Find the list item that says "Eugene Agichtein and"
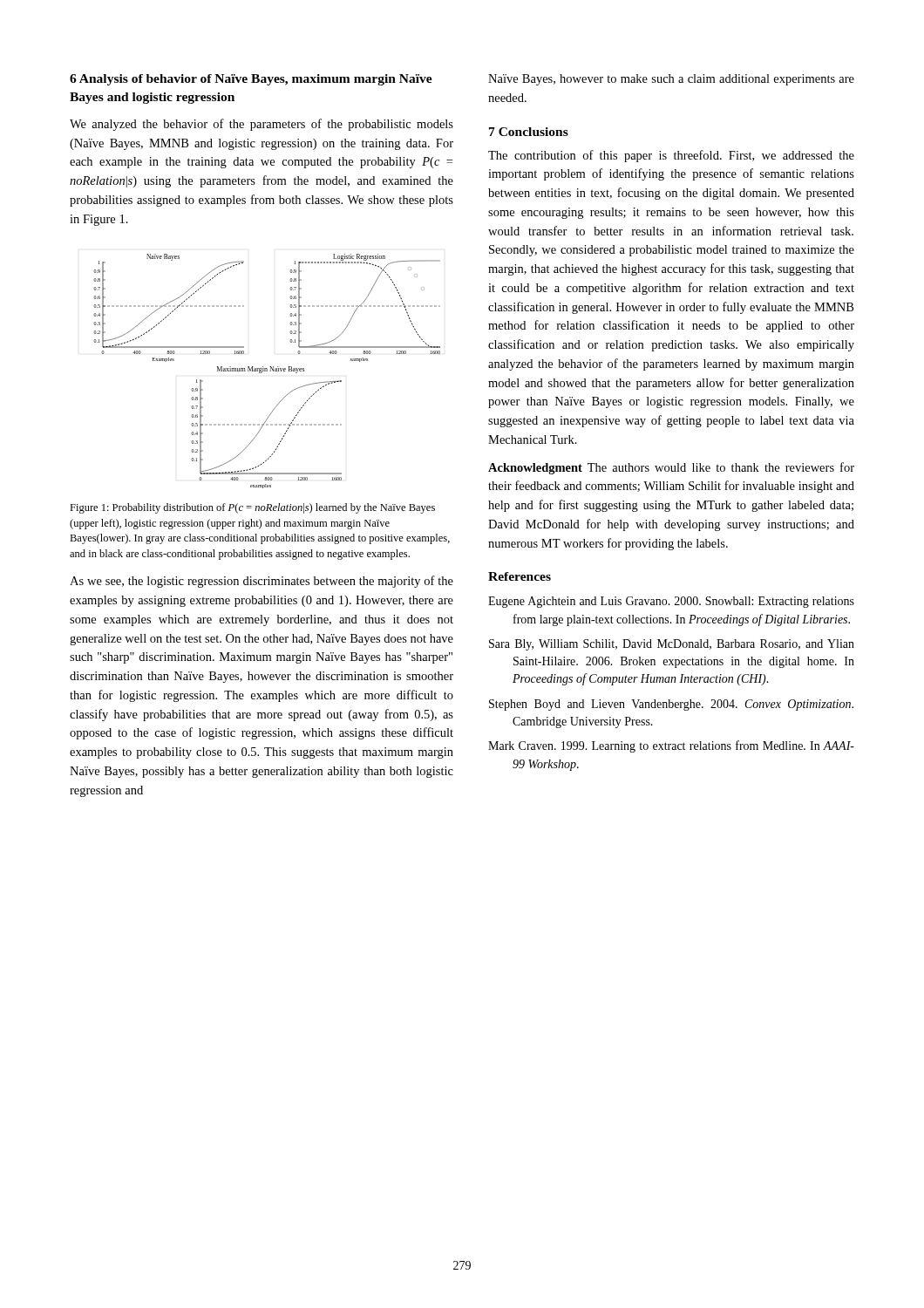This screenshot has width=924, height=1308. coord(671,610)
